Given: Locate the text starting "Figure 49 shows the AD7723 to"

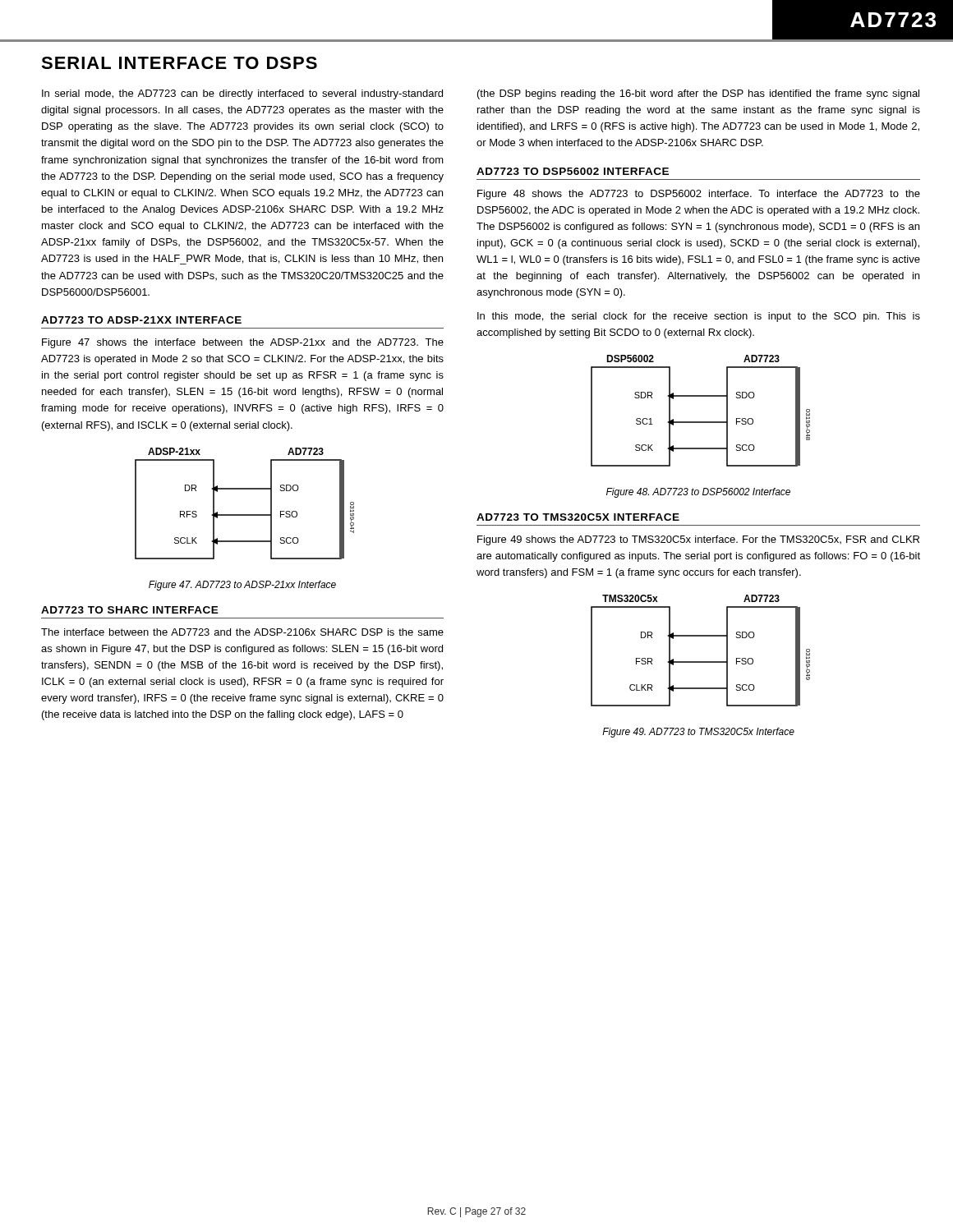Looking at the screenshot, I should pos(698,556).
